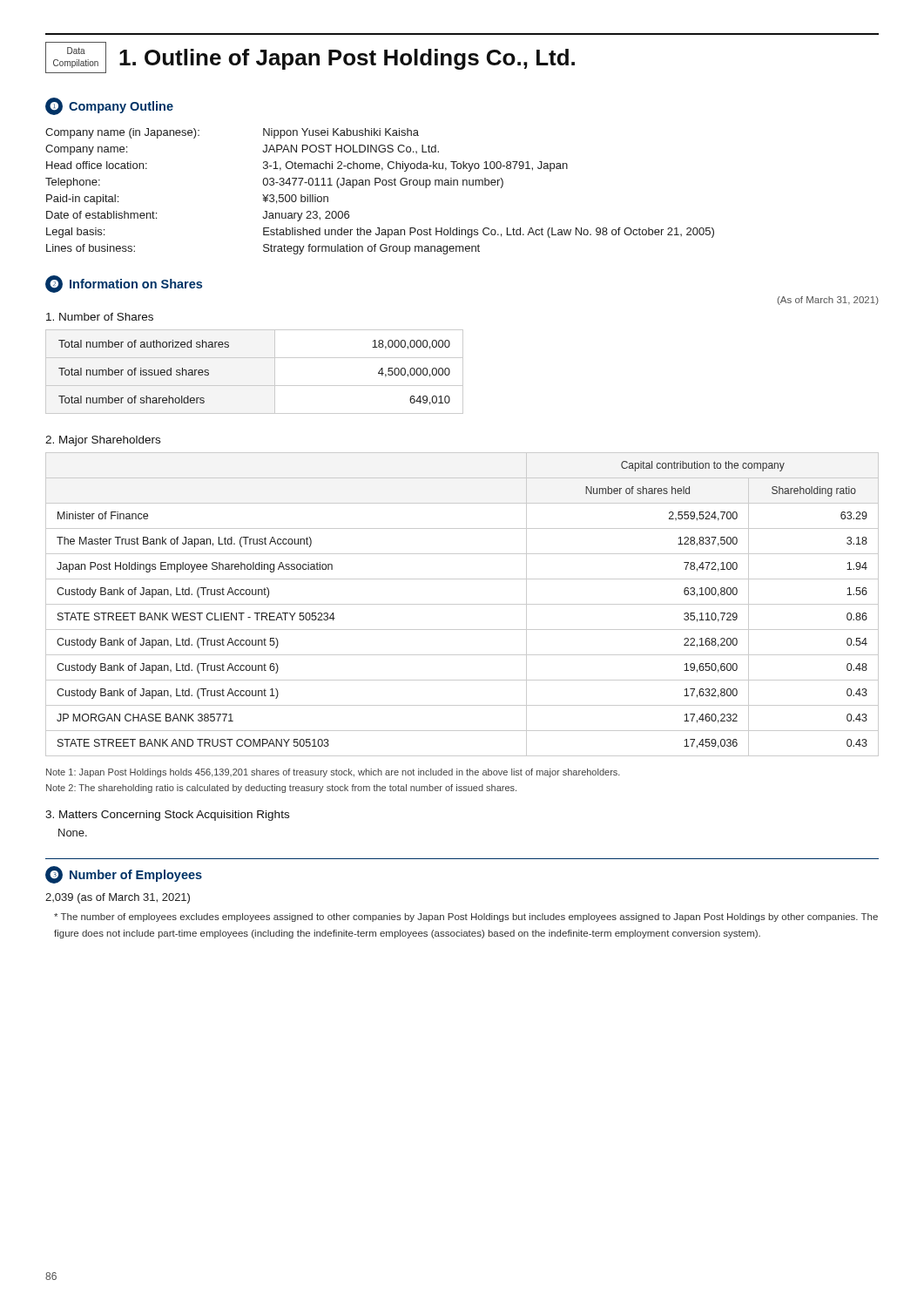Select the passage starting "(As of March 31, 2021)"
This screenshot has height=1307, width=924.
point(828,300)
